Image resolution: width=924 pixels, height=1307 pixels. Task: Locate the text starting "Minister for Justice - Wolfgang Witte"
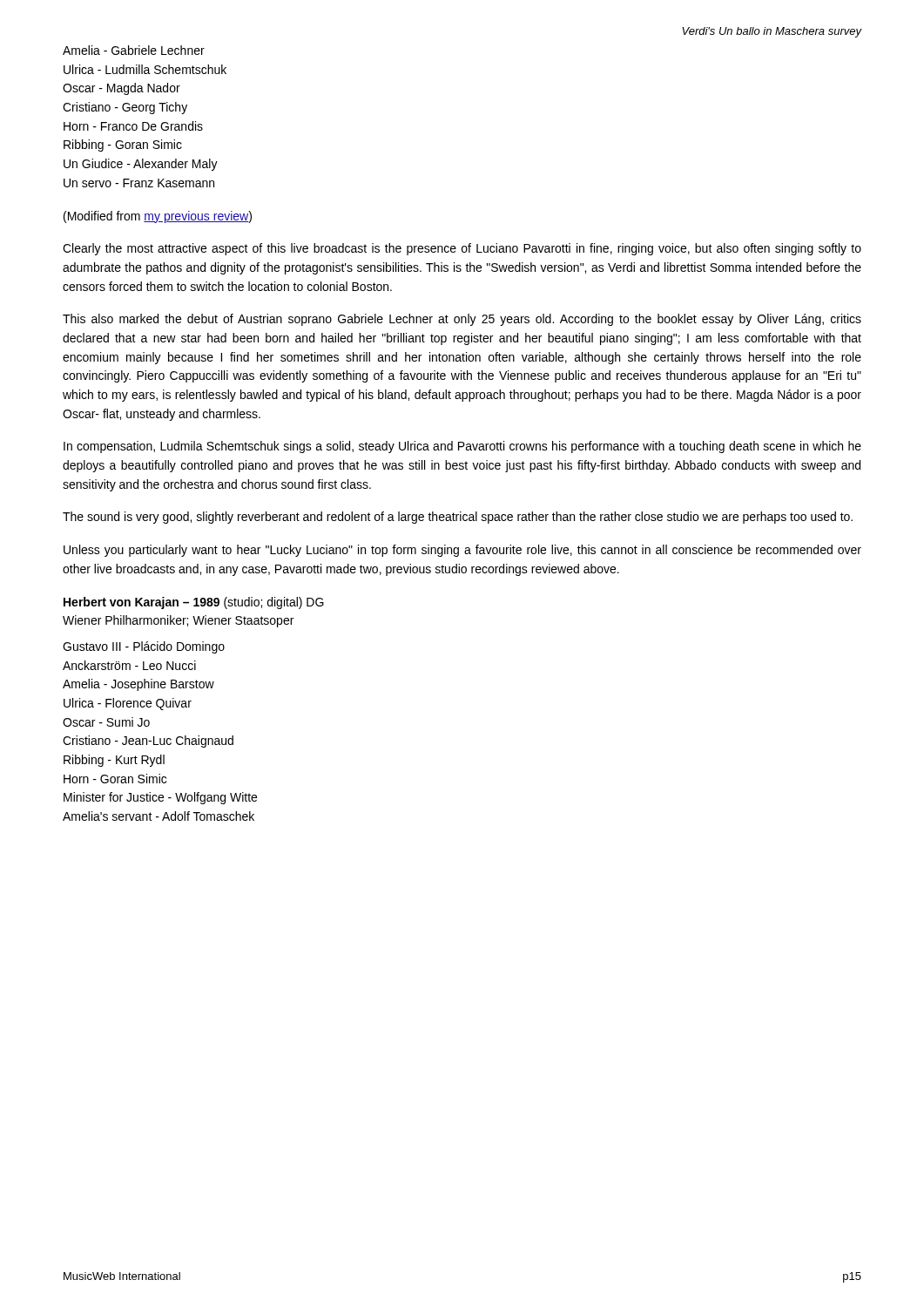(x=160, y=798)
